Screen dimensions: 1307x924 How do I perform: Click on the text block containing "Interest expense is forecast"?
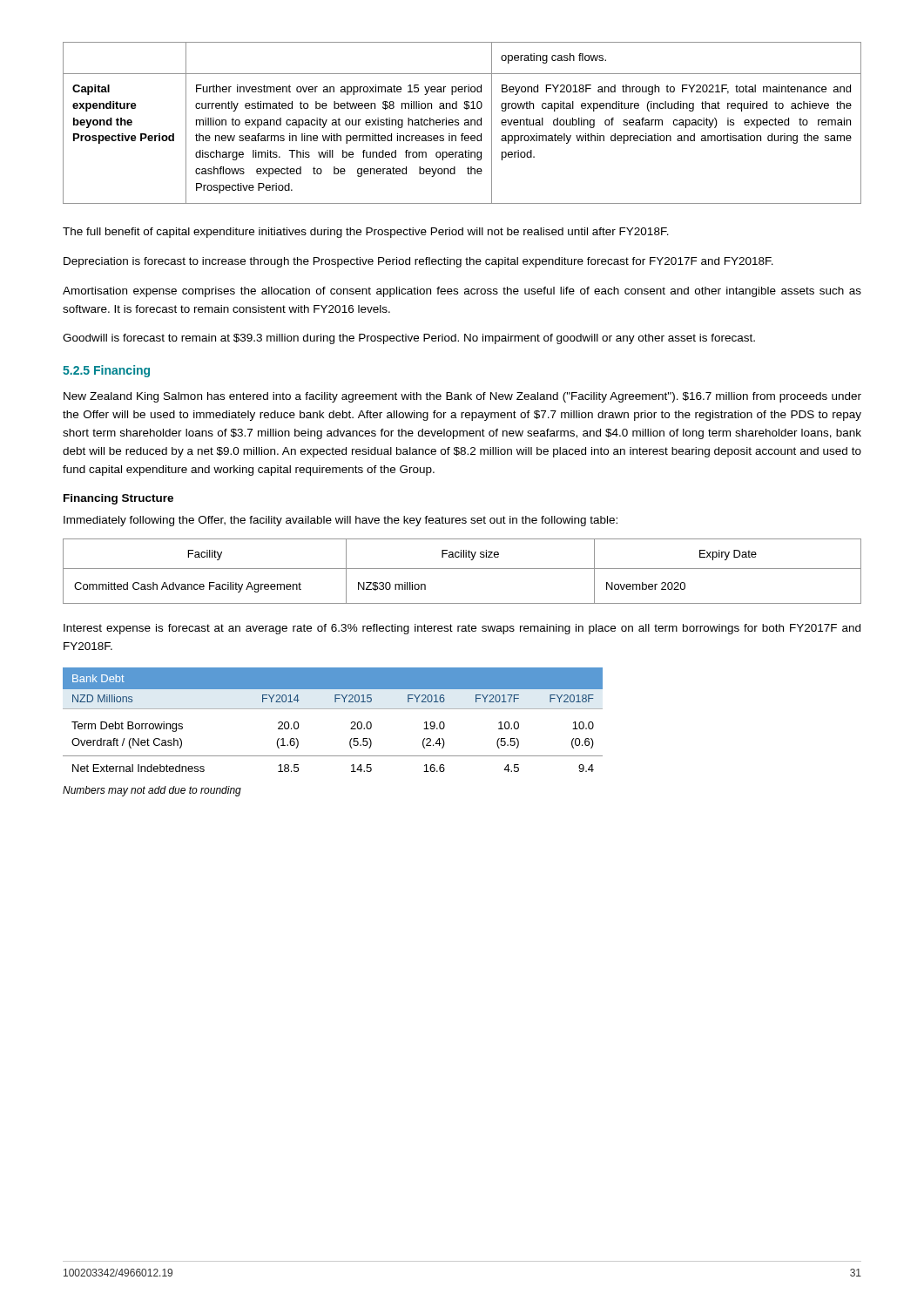[462, 637]
